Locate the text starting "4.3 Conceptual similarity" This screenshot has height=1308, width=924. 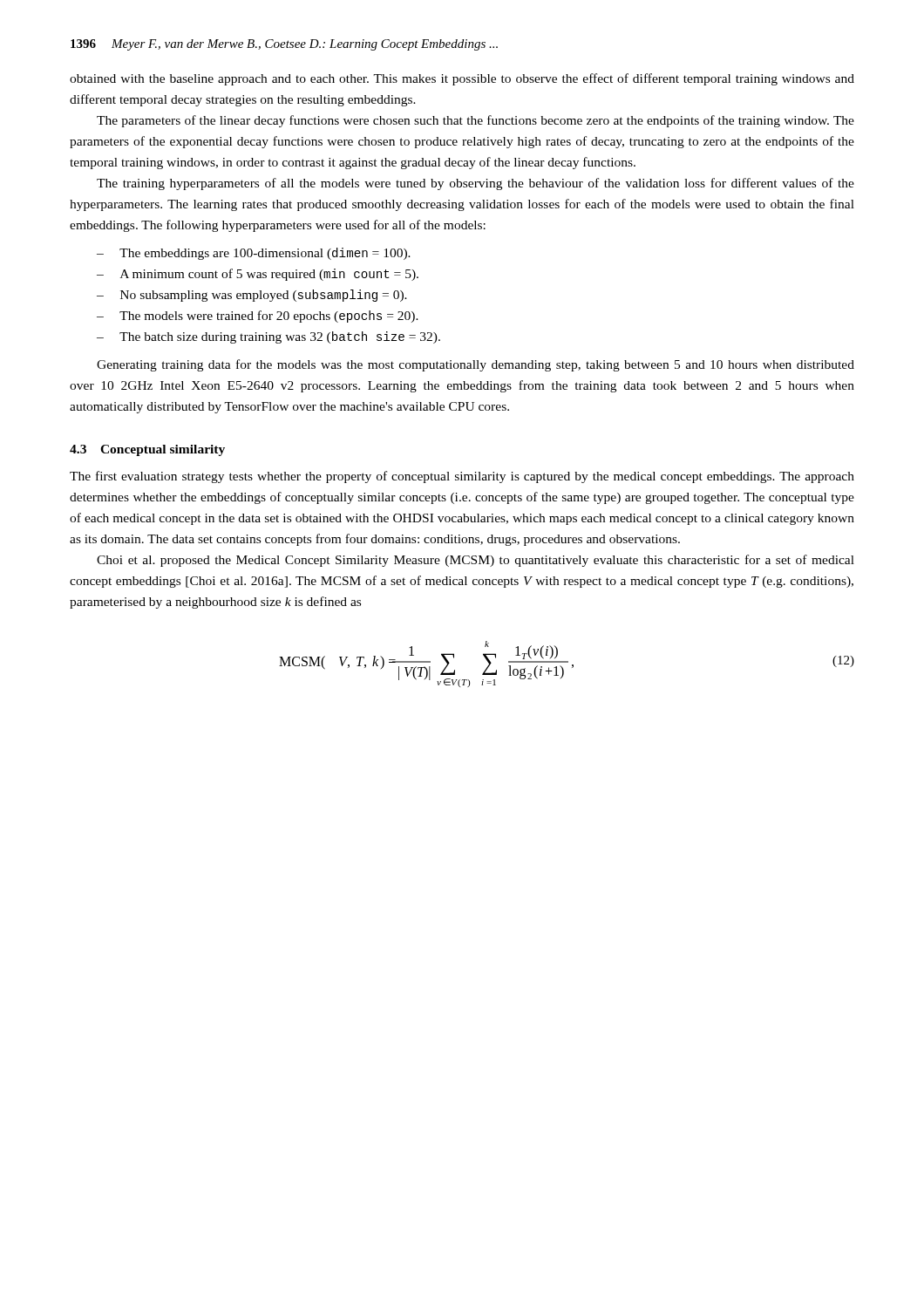(147, 449)
